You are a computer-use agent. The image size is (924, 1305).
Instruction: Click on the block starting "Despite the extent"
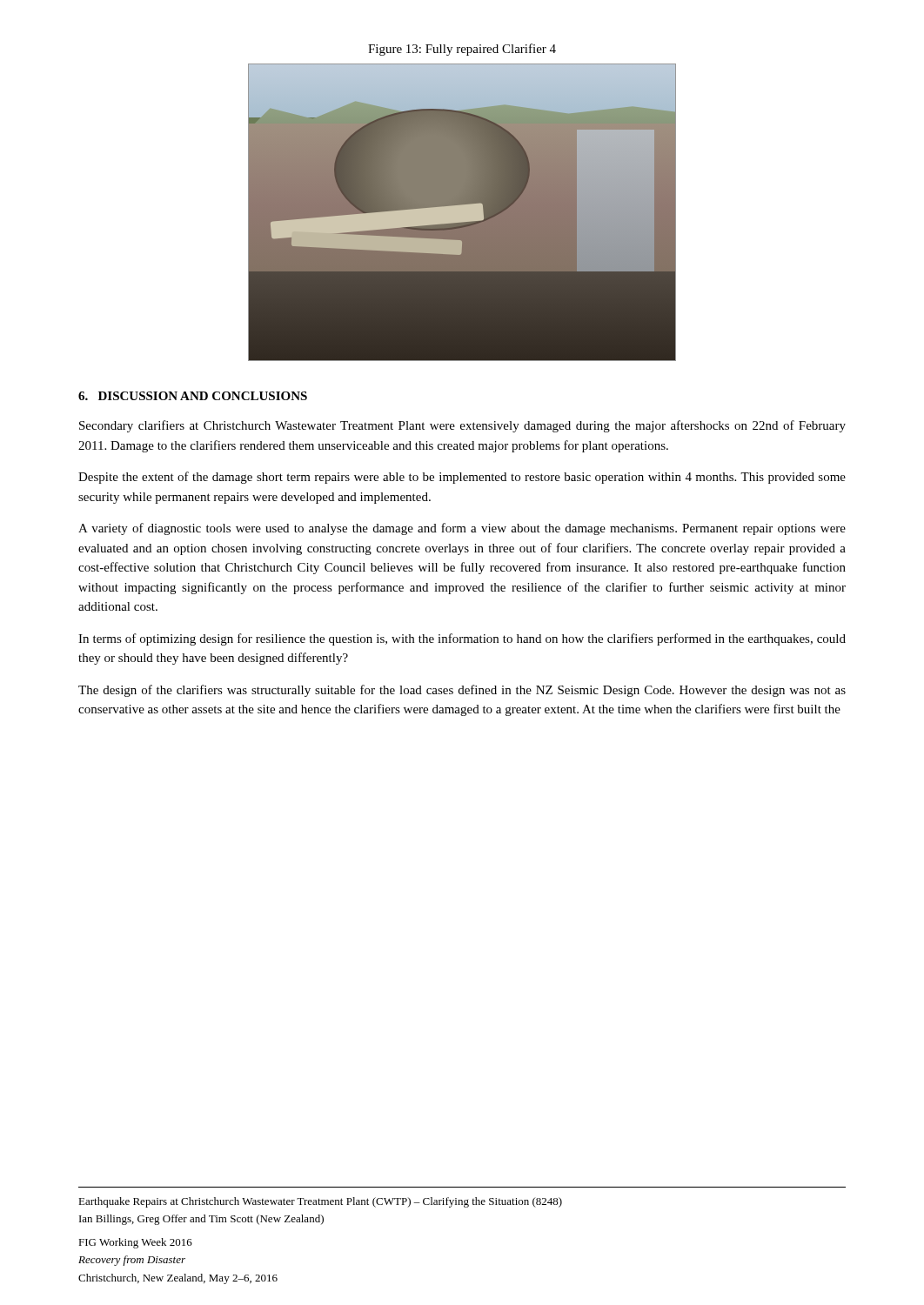(x=462, y=487)
